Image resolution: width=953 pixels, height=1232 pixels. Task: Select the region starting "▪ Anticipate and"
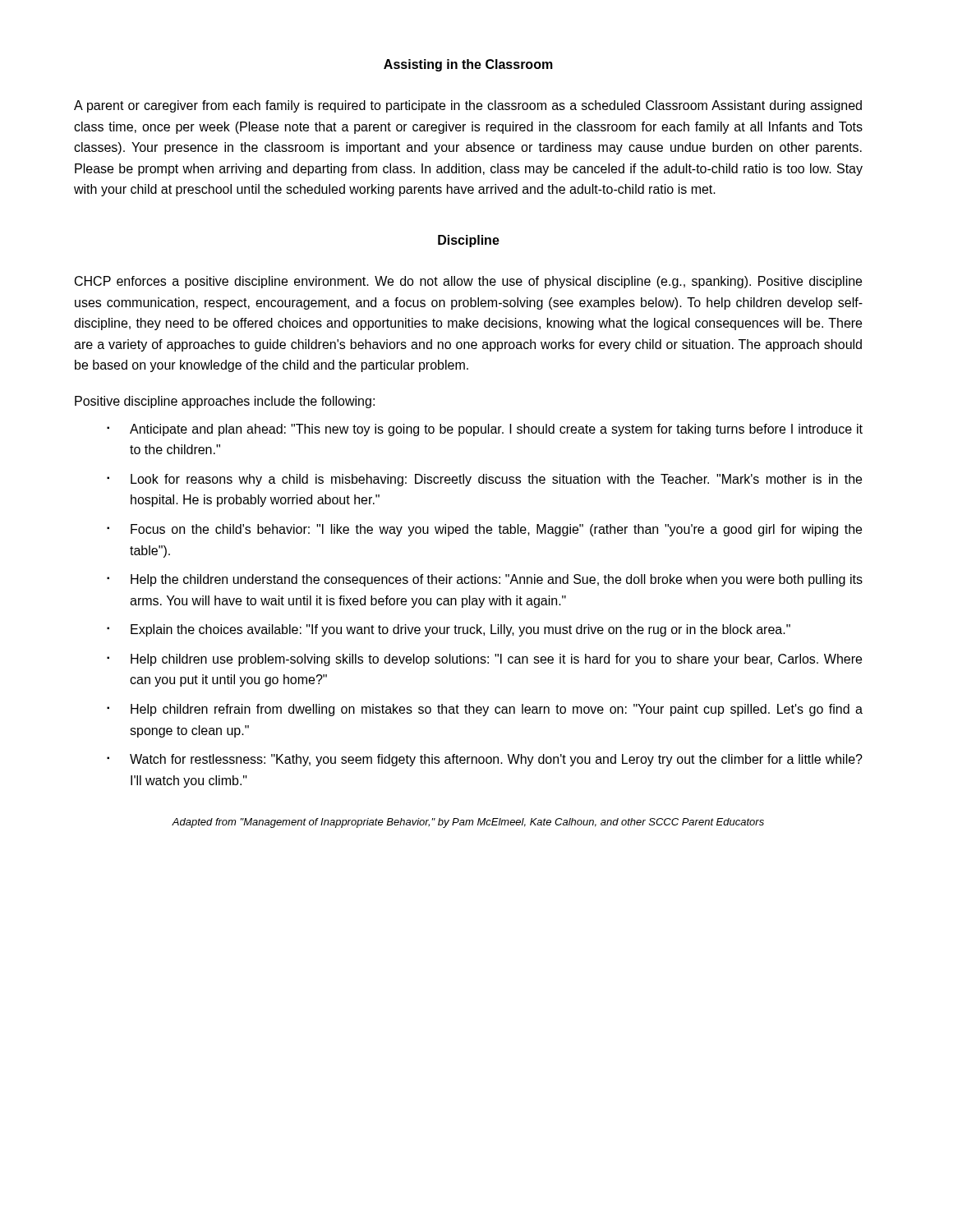485,440
